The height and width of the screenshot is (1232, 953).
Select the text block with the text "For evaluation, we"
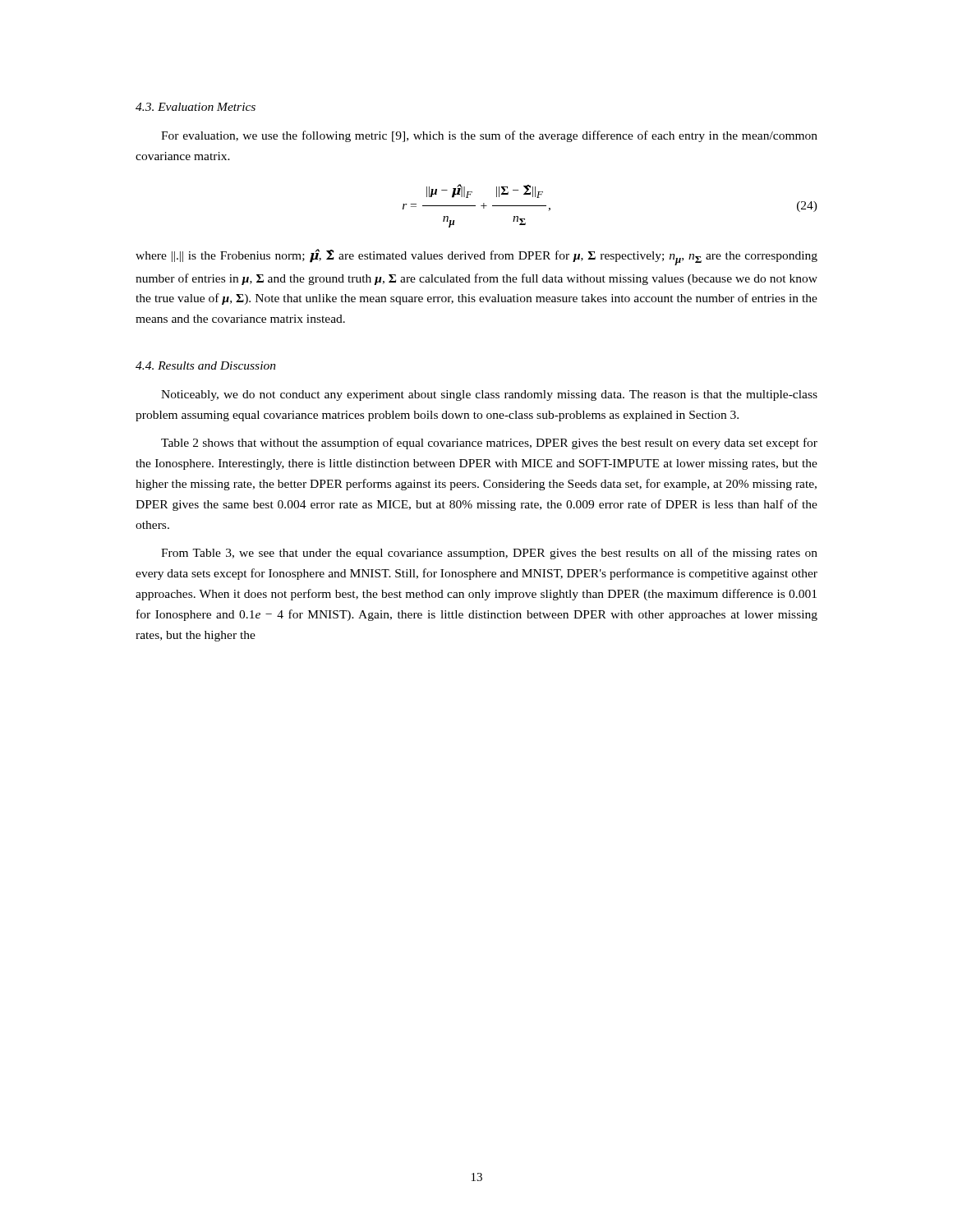pos(476,145)
